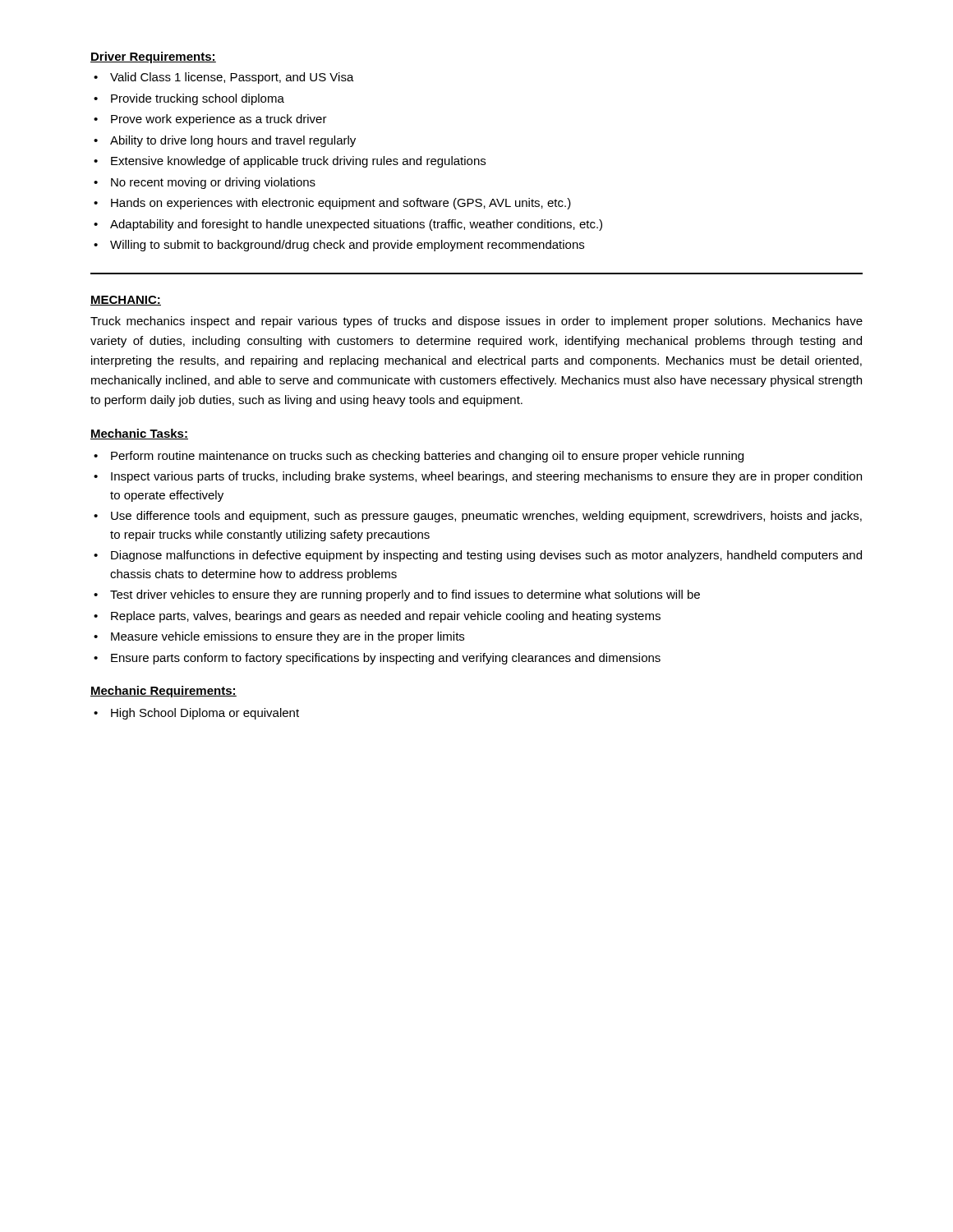Find the region starting "Hands on experiences with electronic equipment and"
Screen dimensions: 1232x953
click(341, 202)
